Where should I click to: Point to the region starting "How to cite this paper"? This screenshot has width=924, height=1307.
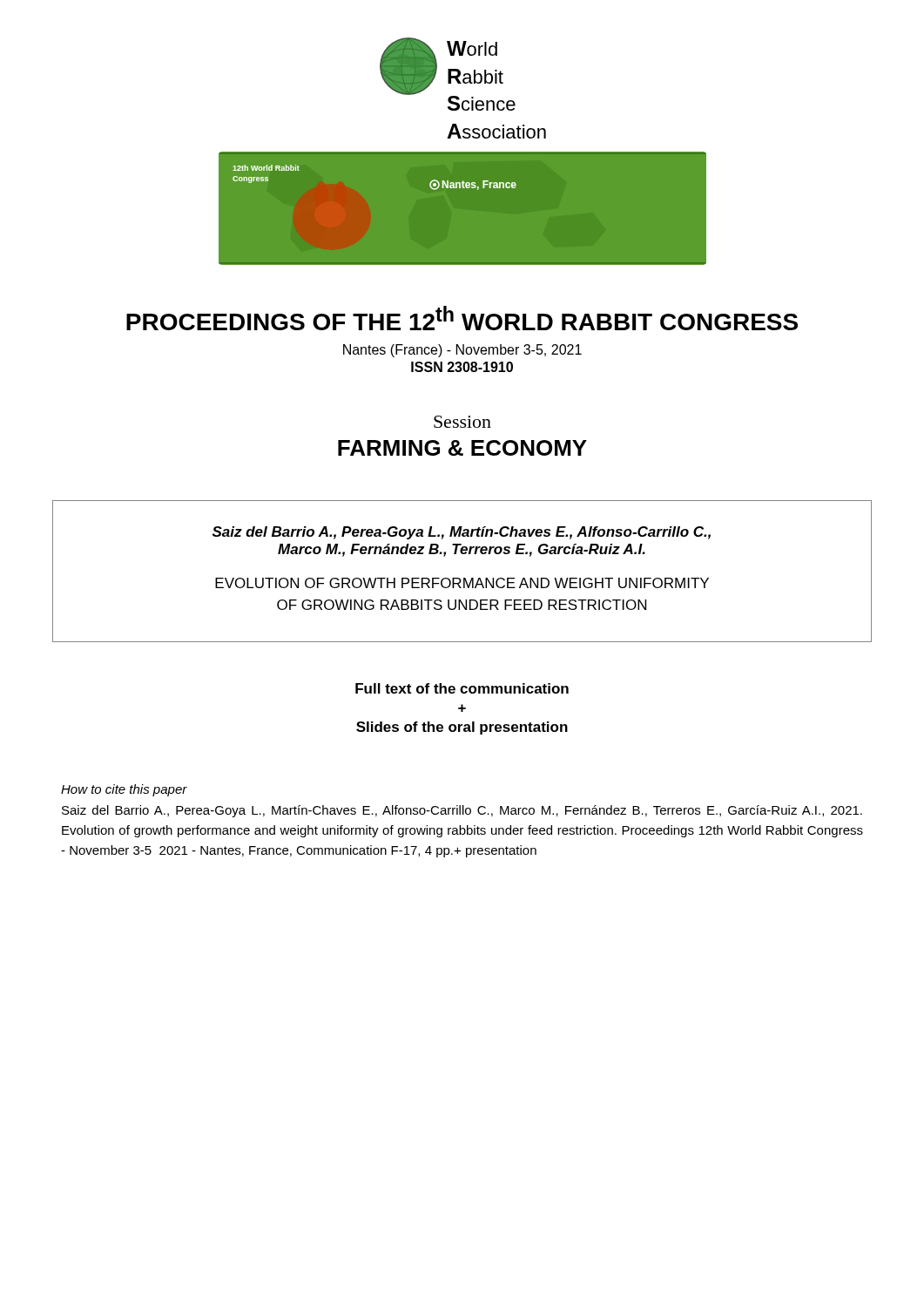124,789
